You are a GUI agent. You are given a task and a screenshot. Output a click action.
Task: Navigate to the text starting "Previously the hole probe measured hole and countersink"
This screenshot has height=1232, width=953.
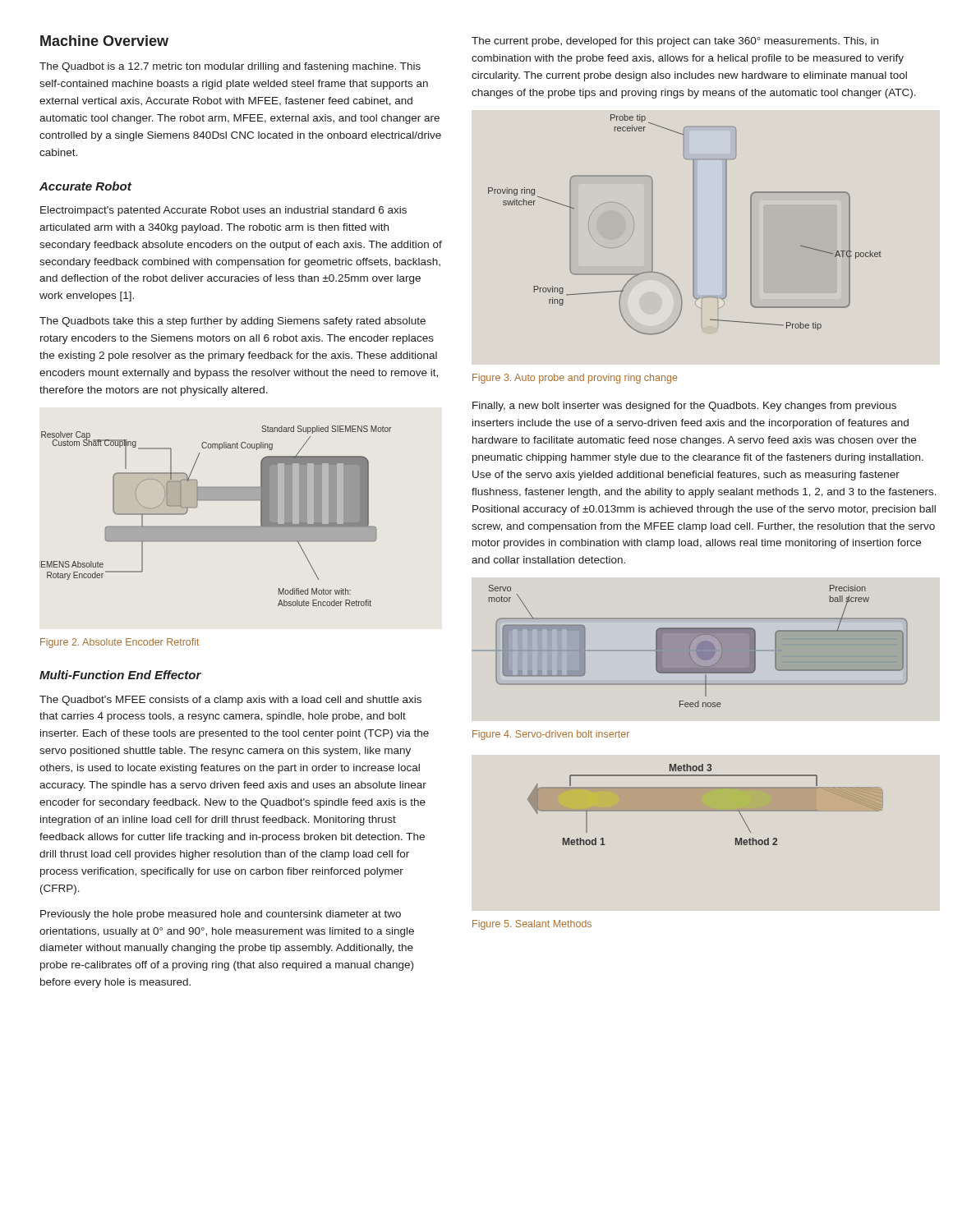coord(241,949)
